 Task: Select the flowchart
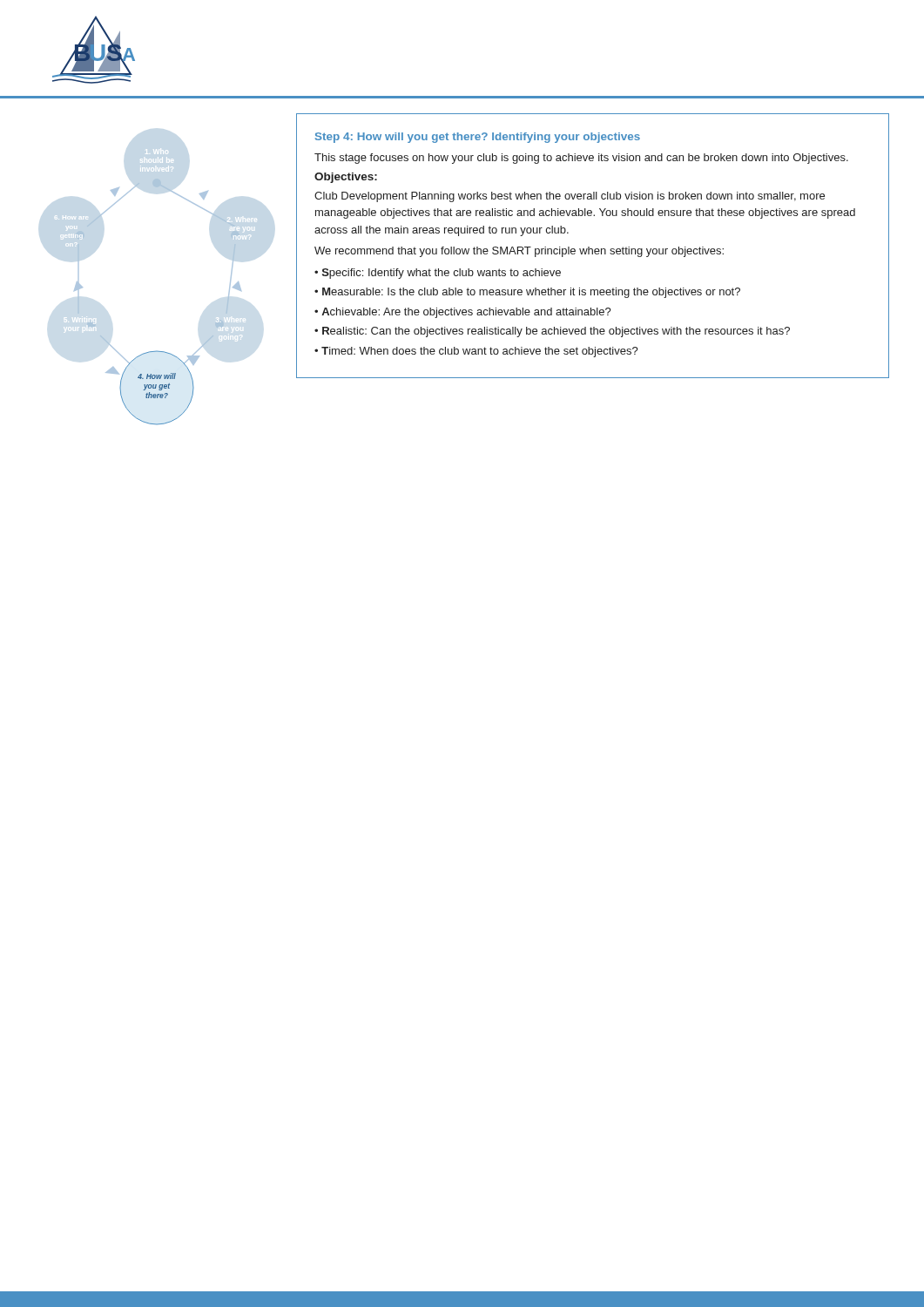157,279
